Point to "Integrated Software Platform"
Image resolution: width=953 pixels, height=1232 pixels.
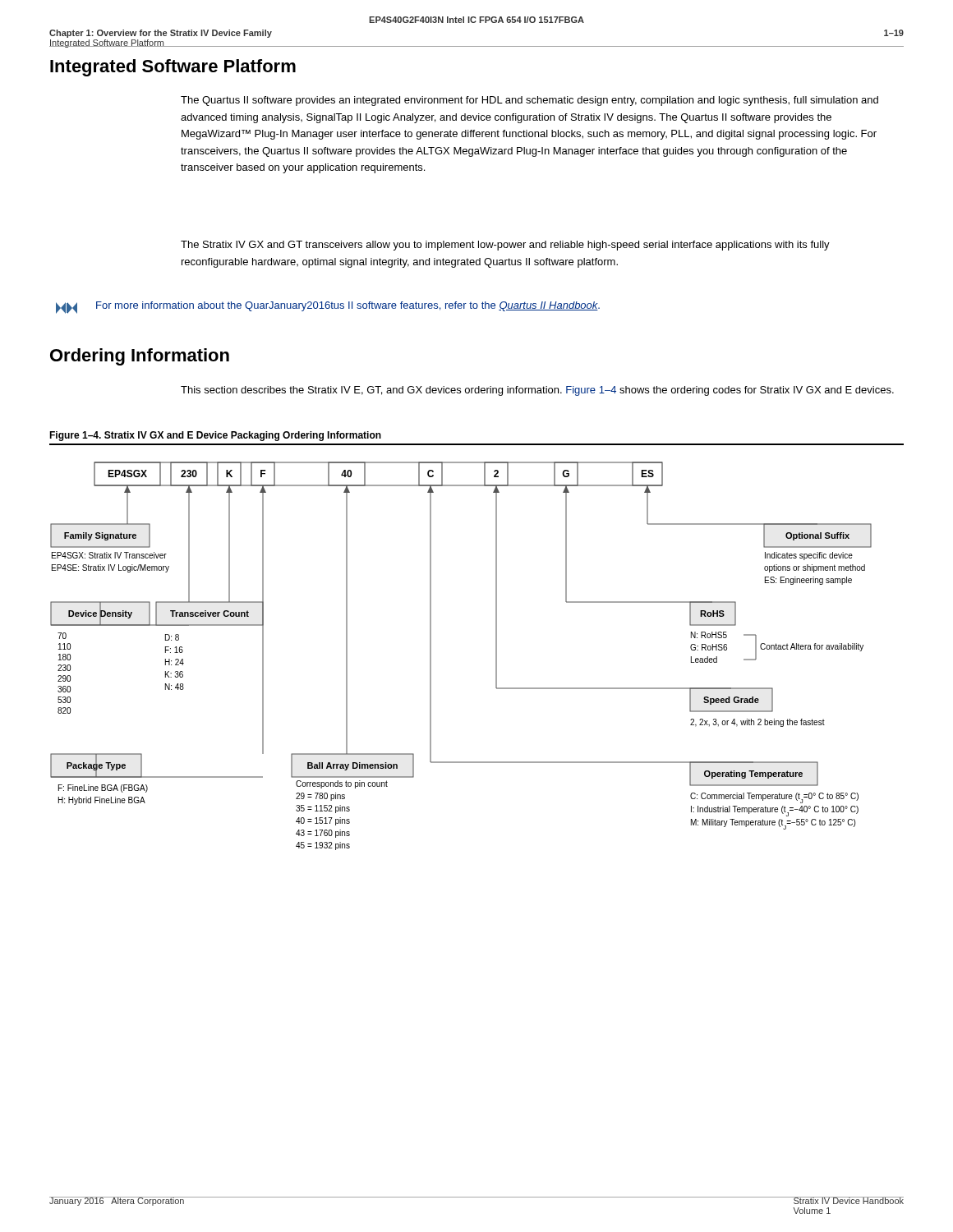(173, 66)
